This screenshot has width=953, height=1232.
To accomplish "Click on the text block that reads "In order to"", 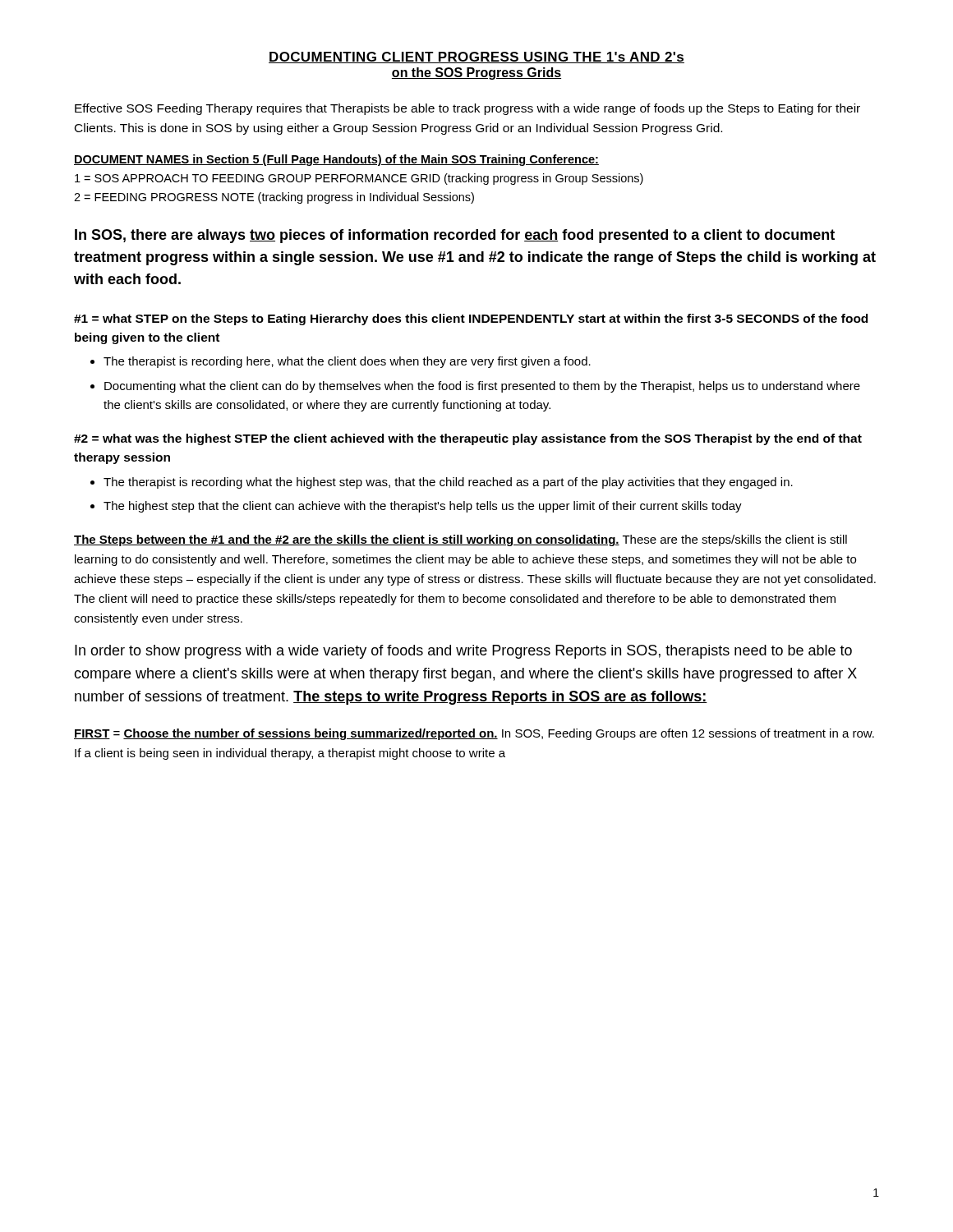I will point(466,674).
